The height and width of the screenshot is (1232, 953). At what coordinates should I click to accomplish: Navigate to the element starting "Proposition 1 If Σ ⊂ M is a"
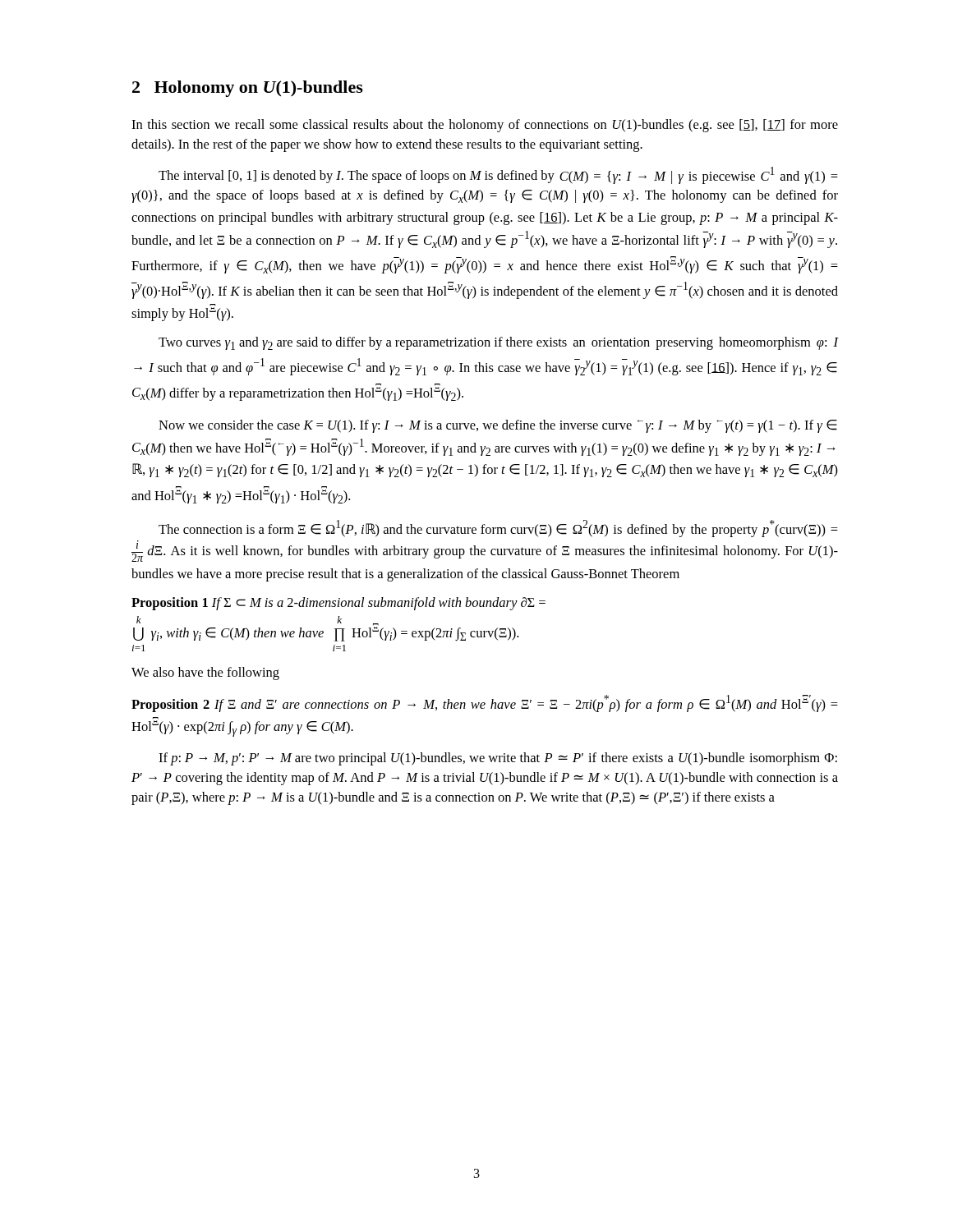339,624
